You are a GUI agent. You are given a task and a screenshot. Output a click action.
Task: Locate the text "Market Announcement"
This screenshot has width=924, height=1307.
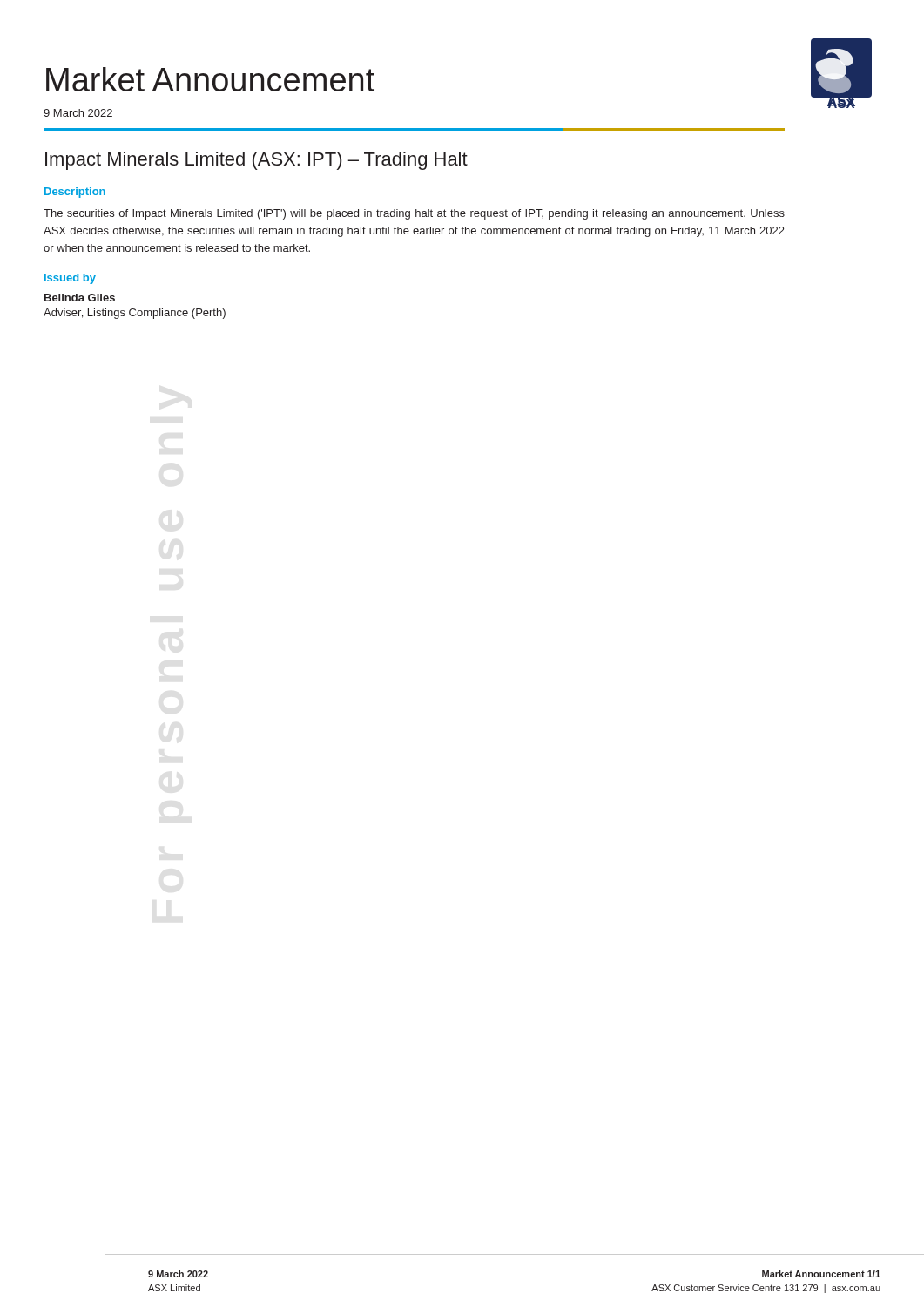click(x=210, y=79)
